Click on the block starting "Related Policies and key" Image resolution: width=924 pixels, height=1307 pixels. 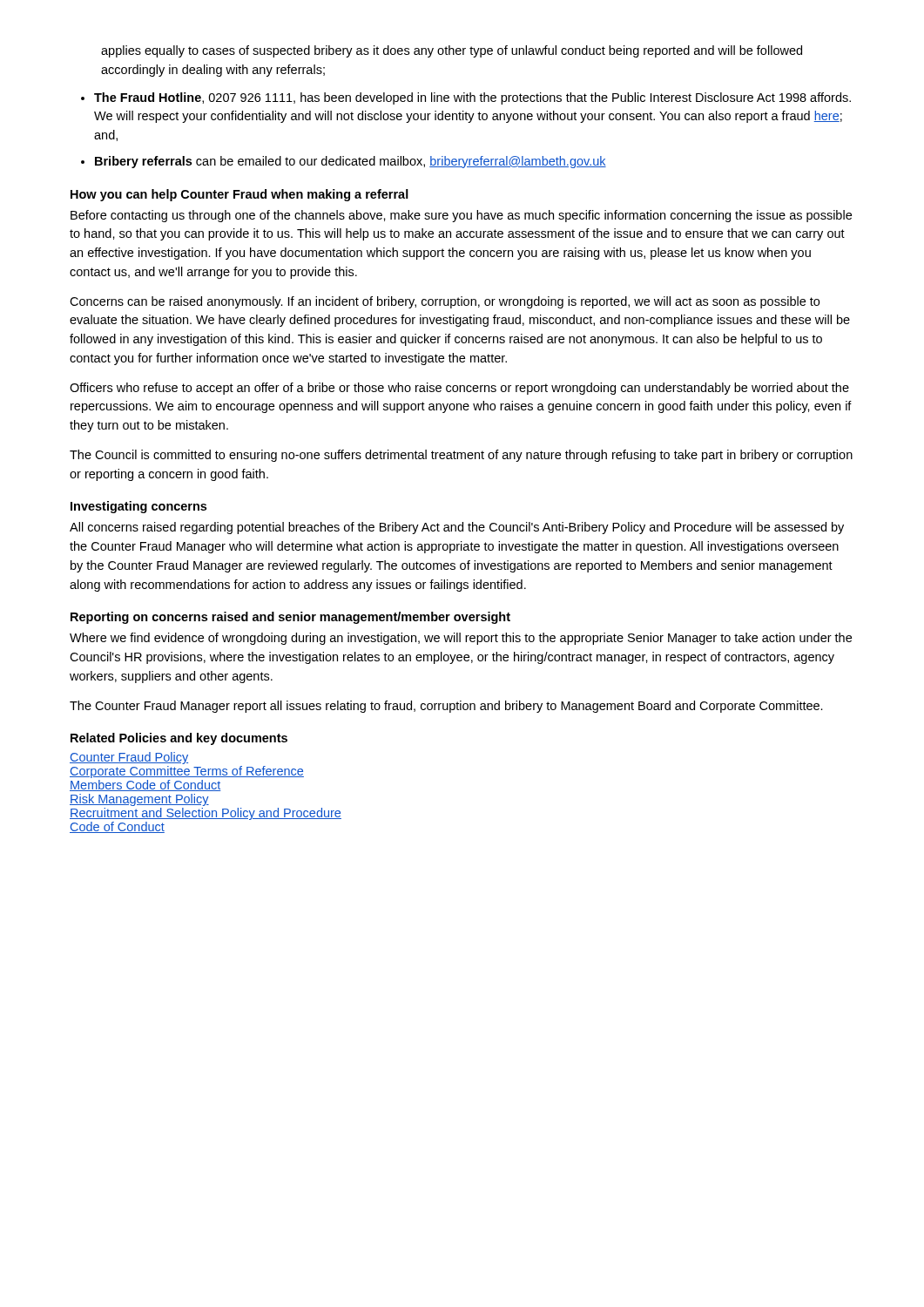click(179, 738)
